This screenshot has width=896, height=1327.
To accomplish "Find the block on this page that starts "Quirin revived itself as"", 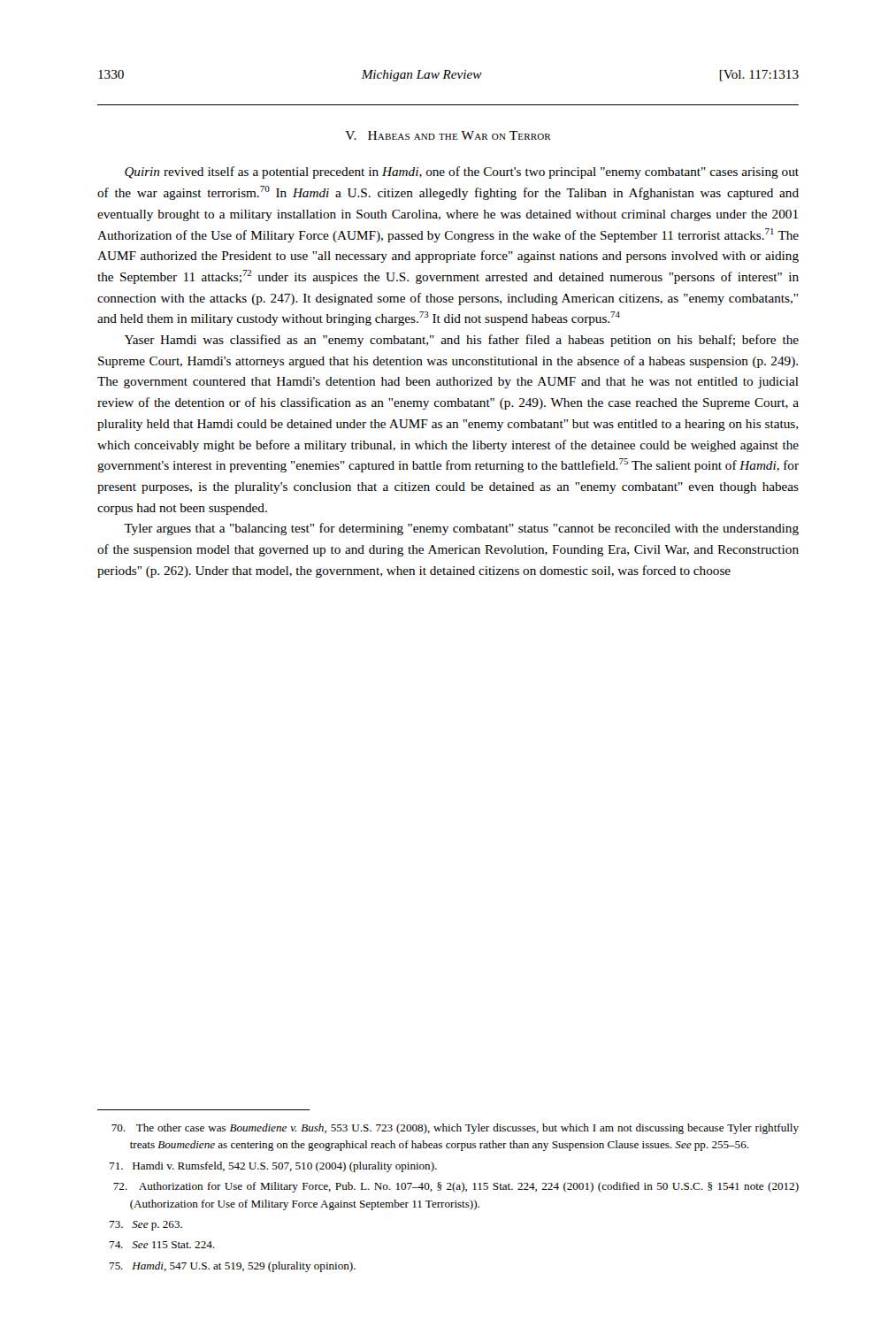I will [448, 245].
